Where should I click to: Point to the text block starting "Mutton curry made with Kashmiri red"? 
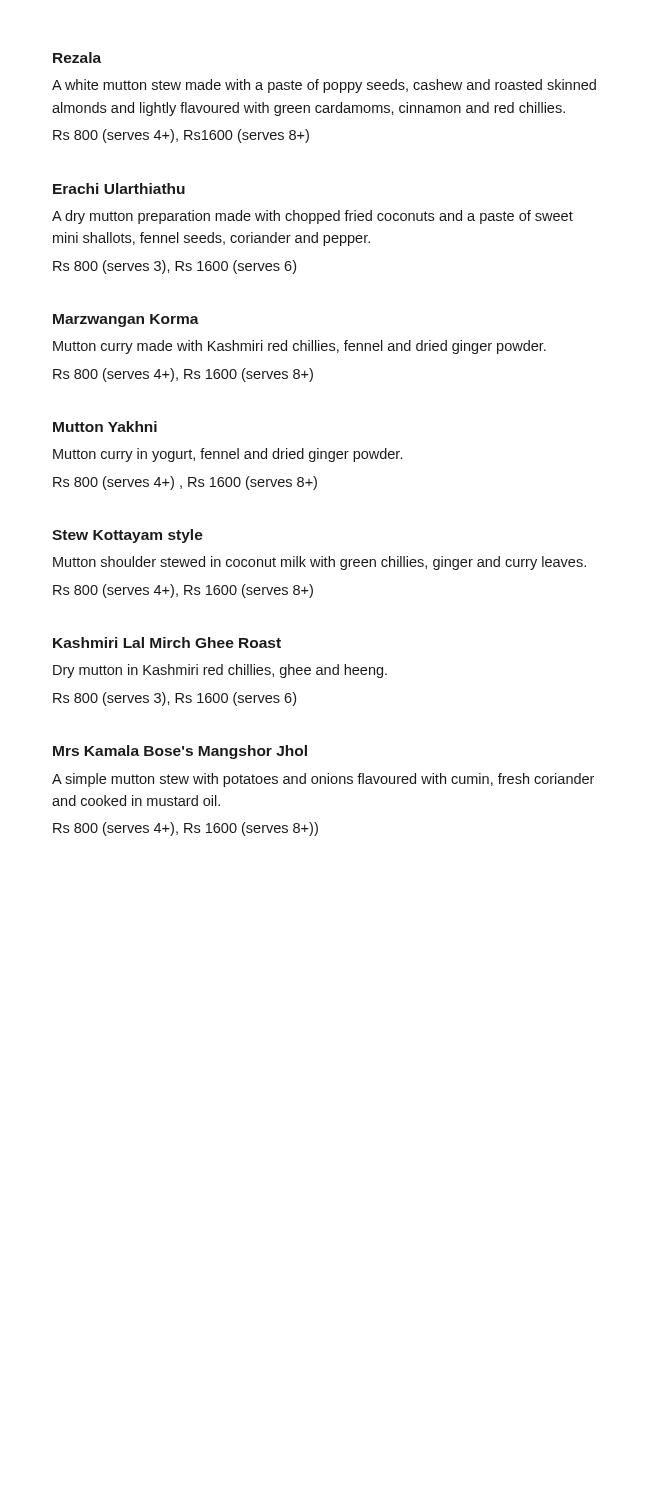[x=299, y=346]
